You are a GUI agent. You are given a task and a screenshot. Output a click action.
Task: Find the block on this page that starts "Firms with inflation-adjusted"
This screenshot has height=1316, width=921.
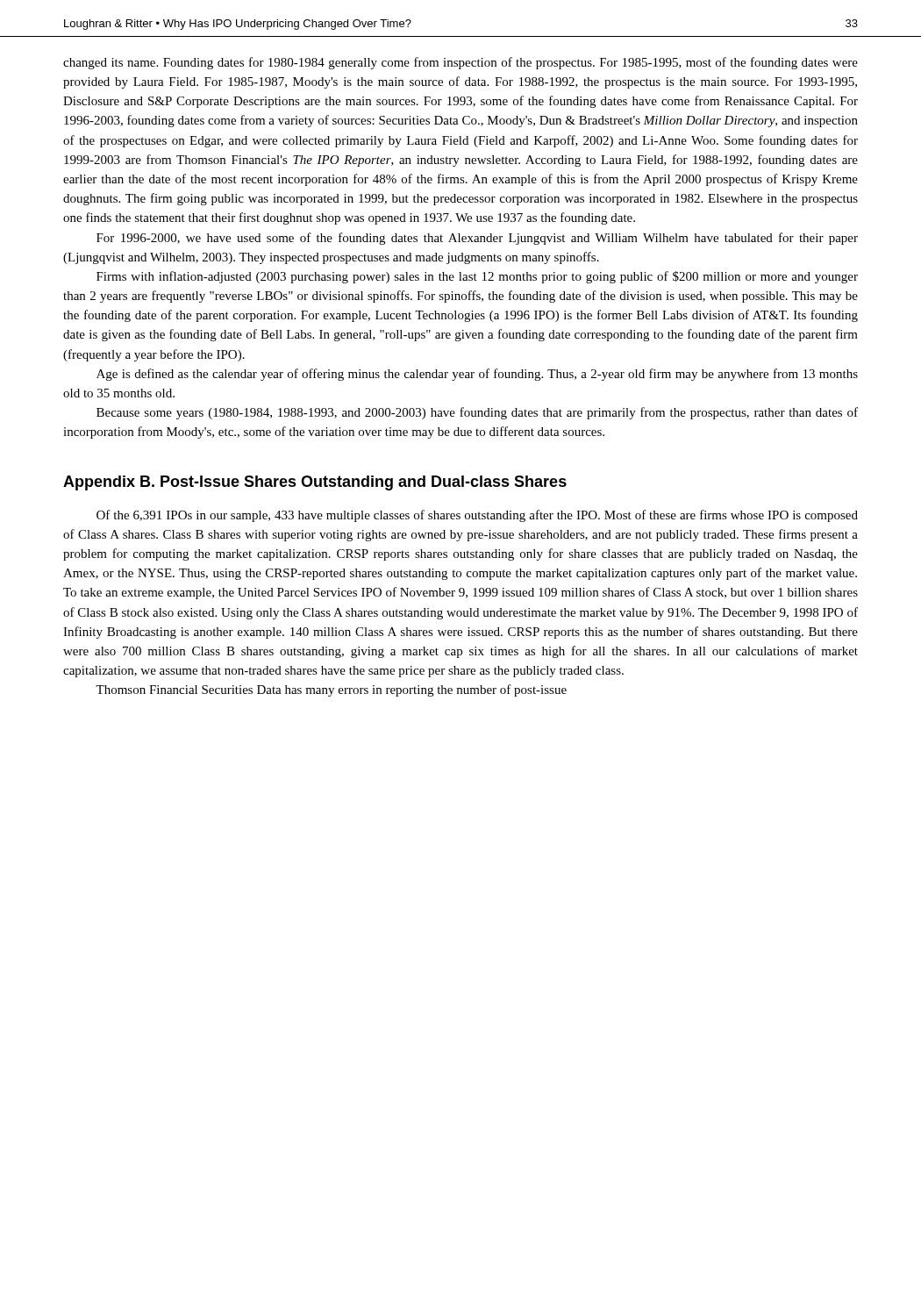click(460, 315)
